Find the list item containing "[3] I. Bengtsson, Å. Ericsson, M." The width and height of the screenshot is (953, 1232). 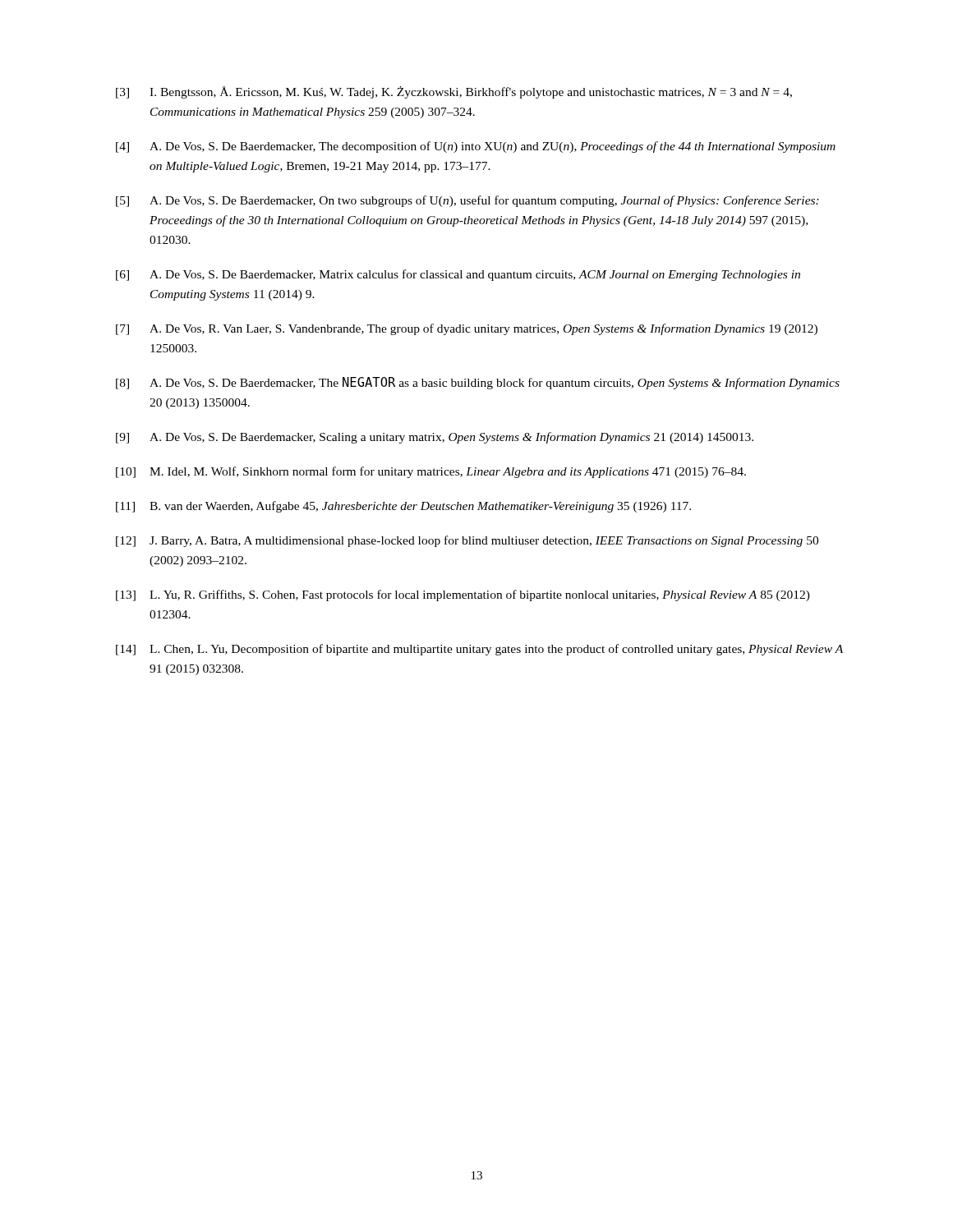coord(481,102)
